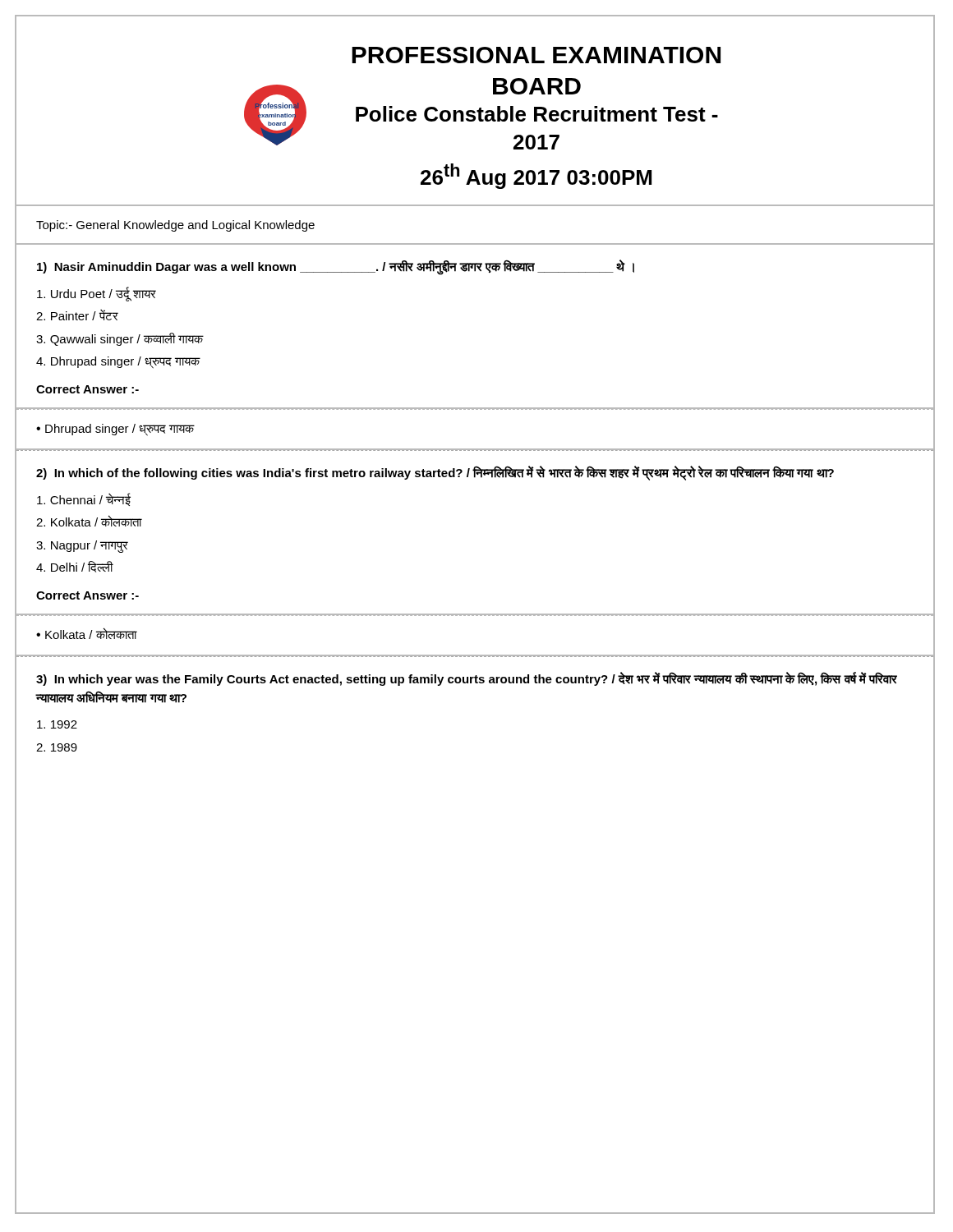Image resolution: width=953 pixels, height=1232 pixels.
Task: Point to the region starting "2. Painter /"
Action: (77, 316)
